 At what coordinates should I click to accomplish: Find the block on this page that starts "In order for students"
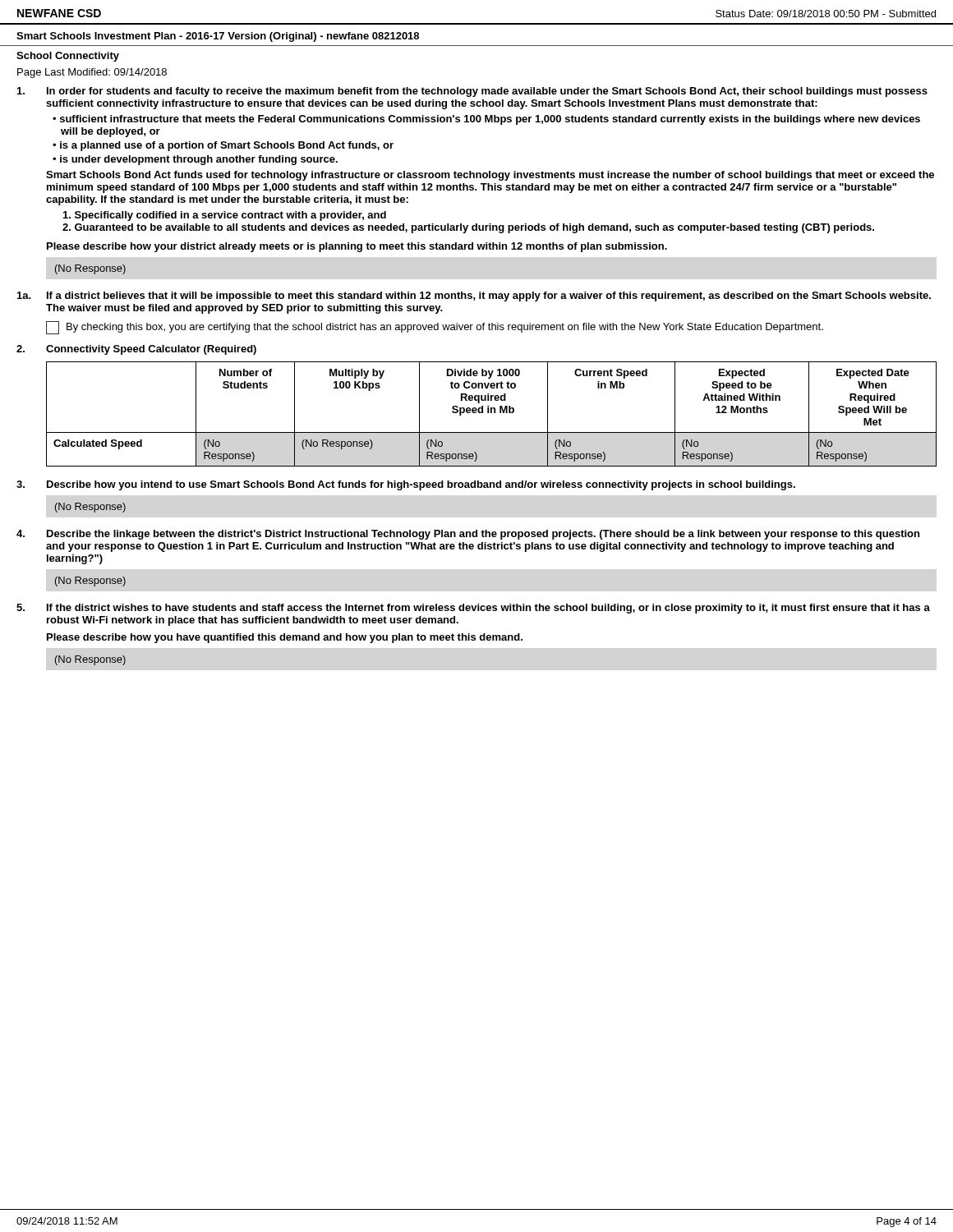pos(491,182)
